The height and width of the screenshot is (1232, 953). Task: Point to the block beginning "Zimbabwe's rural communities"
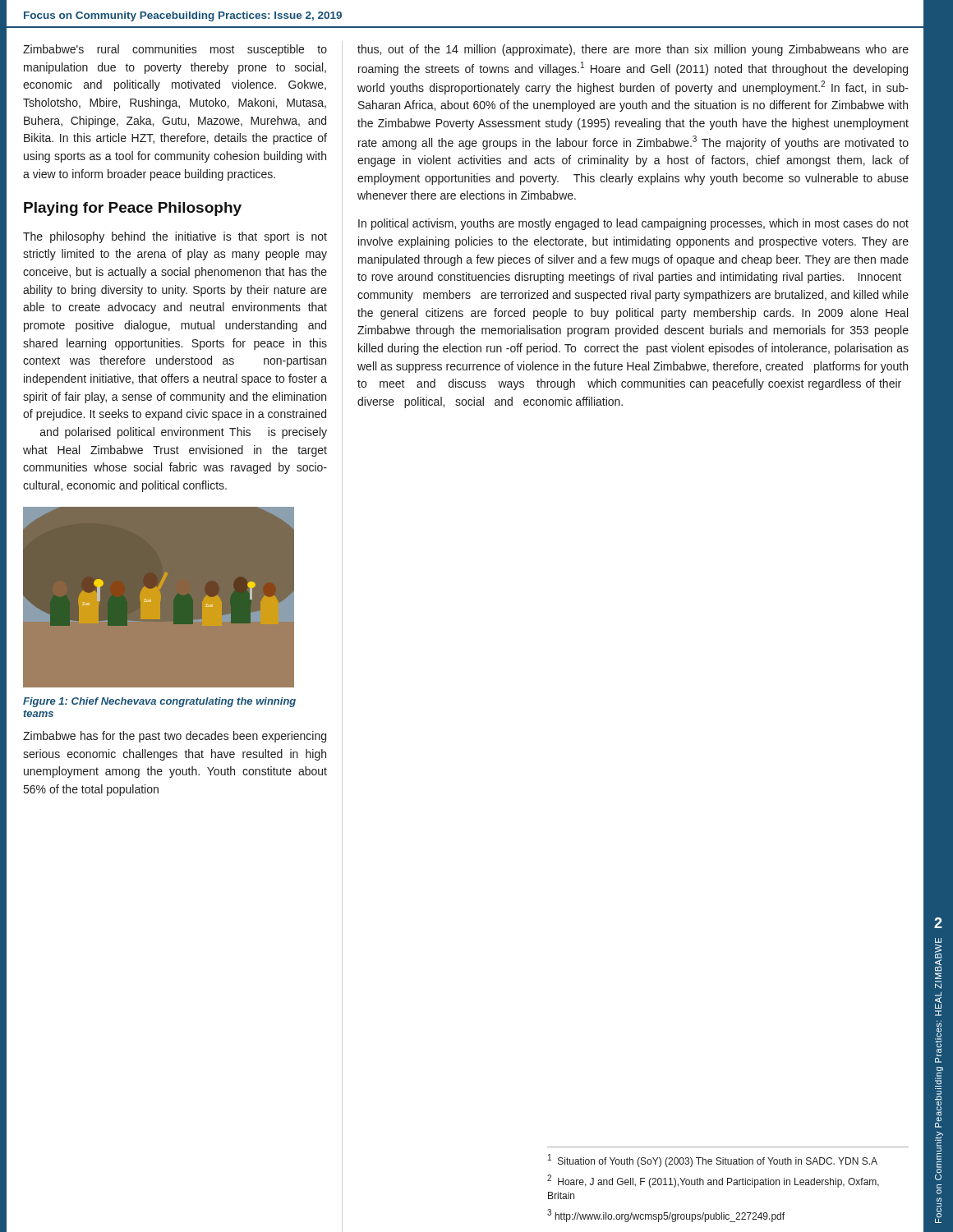175,112
